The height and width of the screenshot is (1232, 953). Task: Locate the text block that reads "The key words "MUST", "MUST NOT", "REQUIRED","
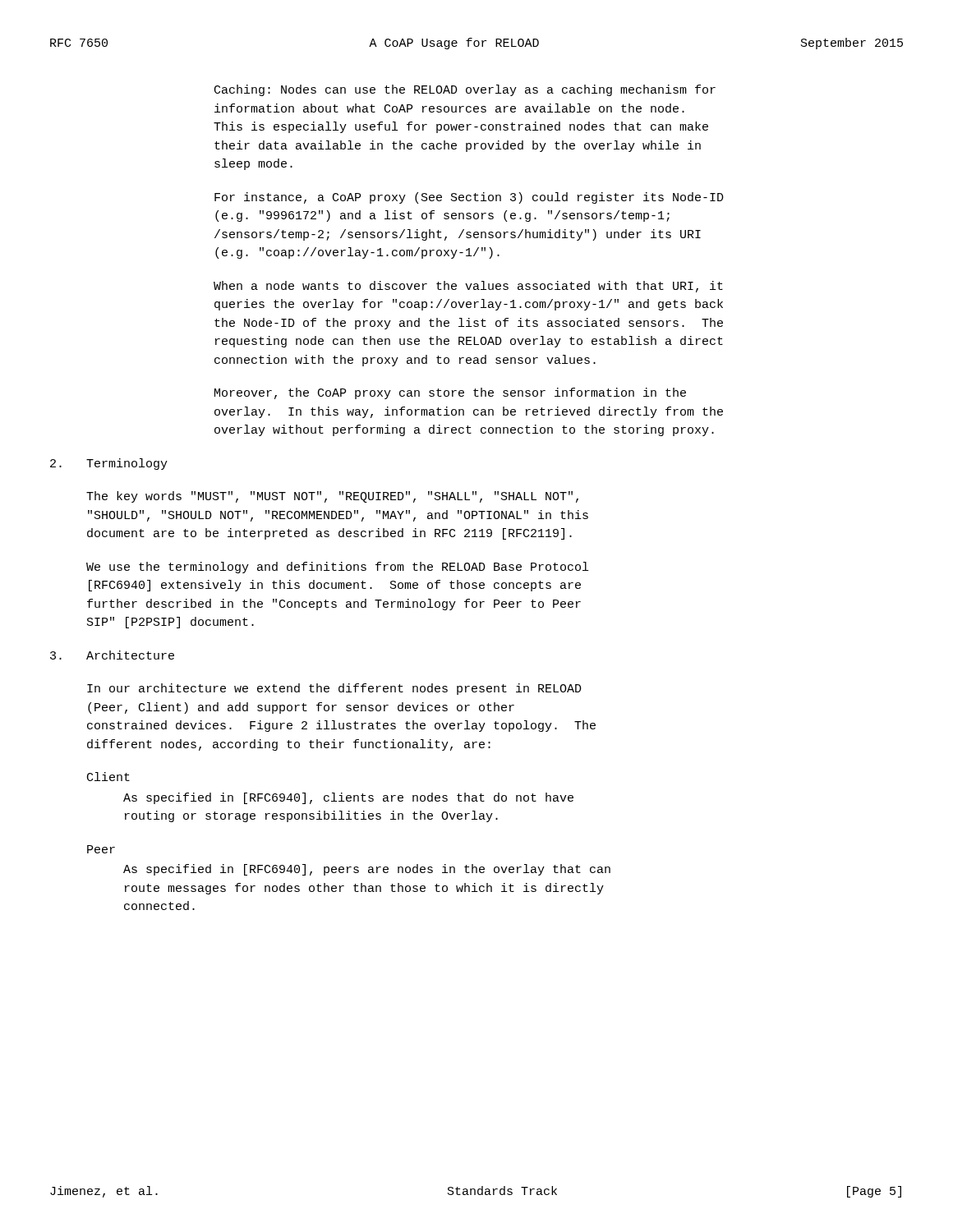click(x=338, y=516)
